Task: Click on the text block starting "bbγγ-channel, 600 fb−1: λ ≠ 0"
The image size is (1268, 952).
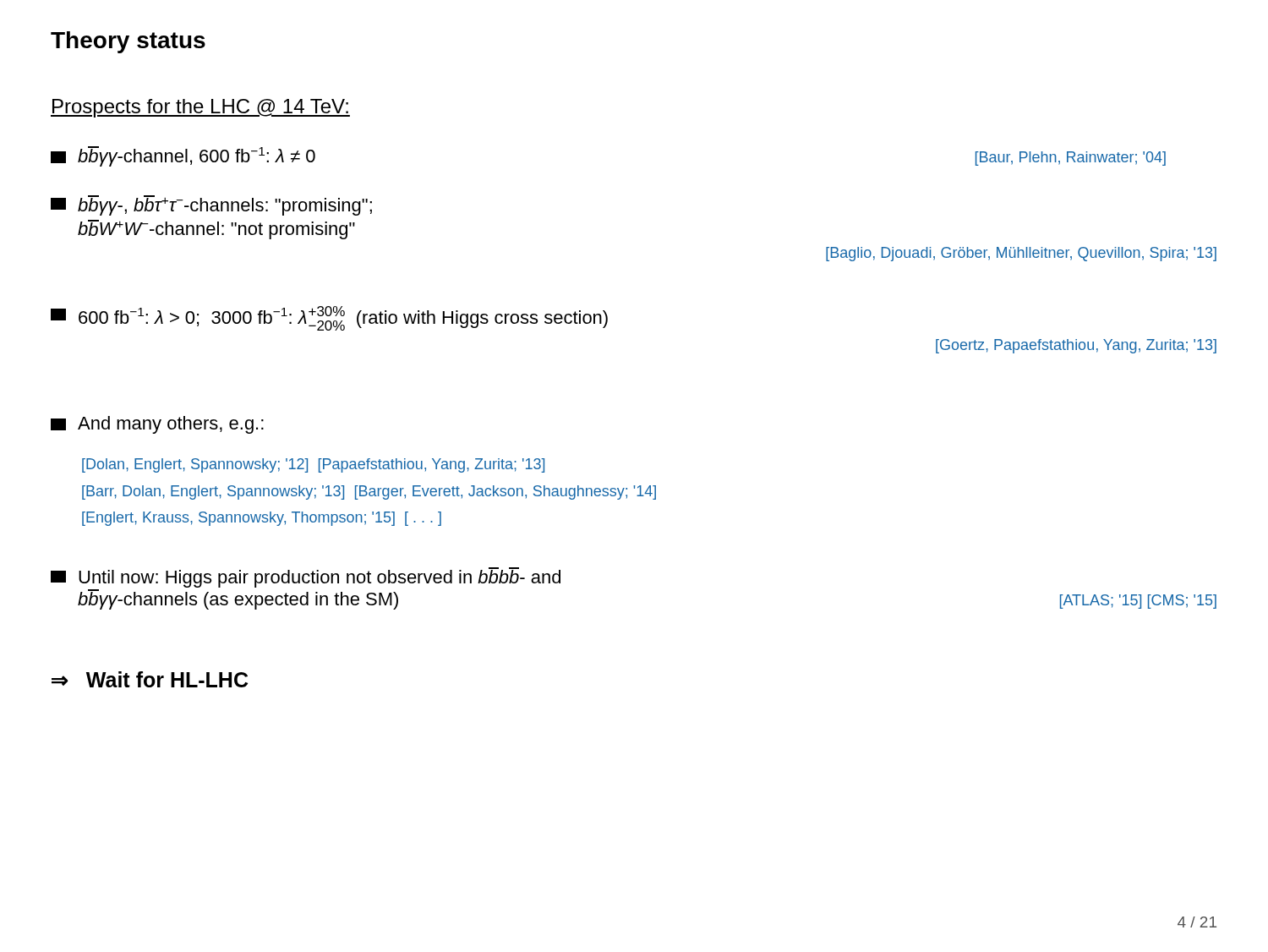Action: click(186, 156)
